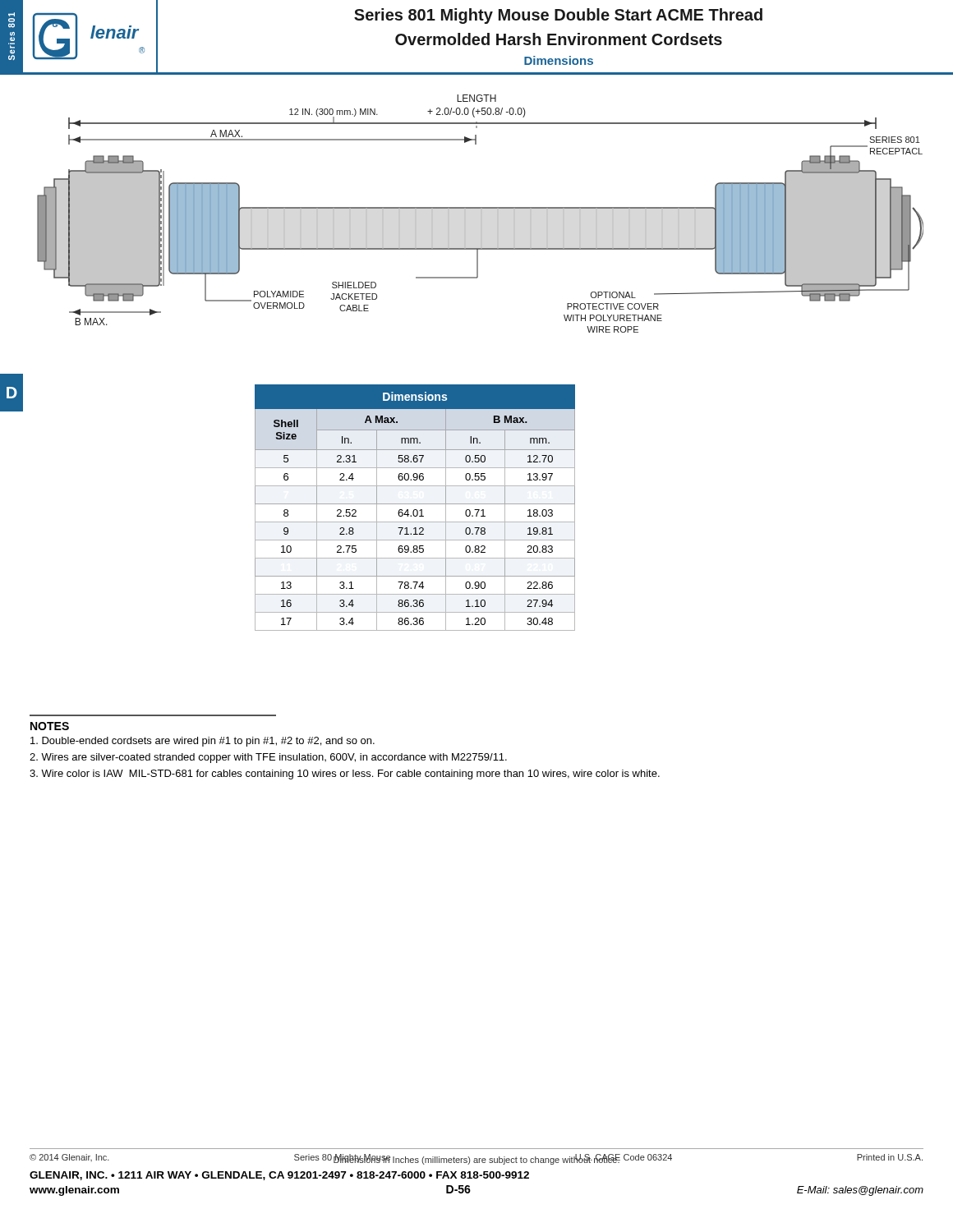Locate the engineering diagram
The height and width of the screenshot is (1232, 953).
[x=476, y=226]
